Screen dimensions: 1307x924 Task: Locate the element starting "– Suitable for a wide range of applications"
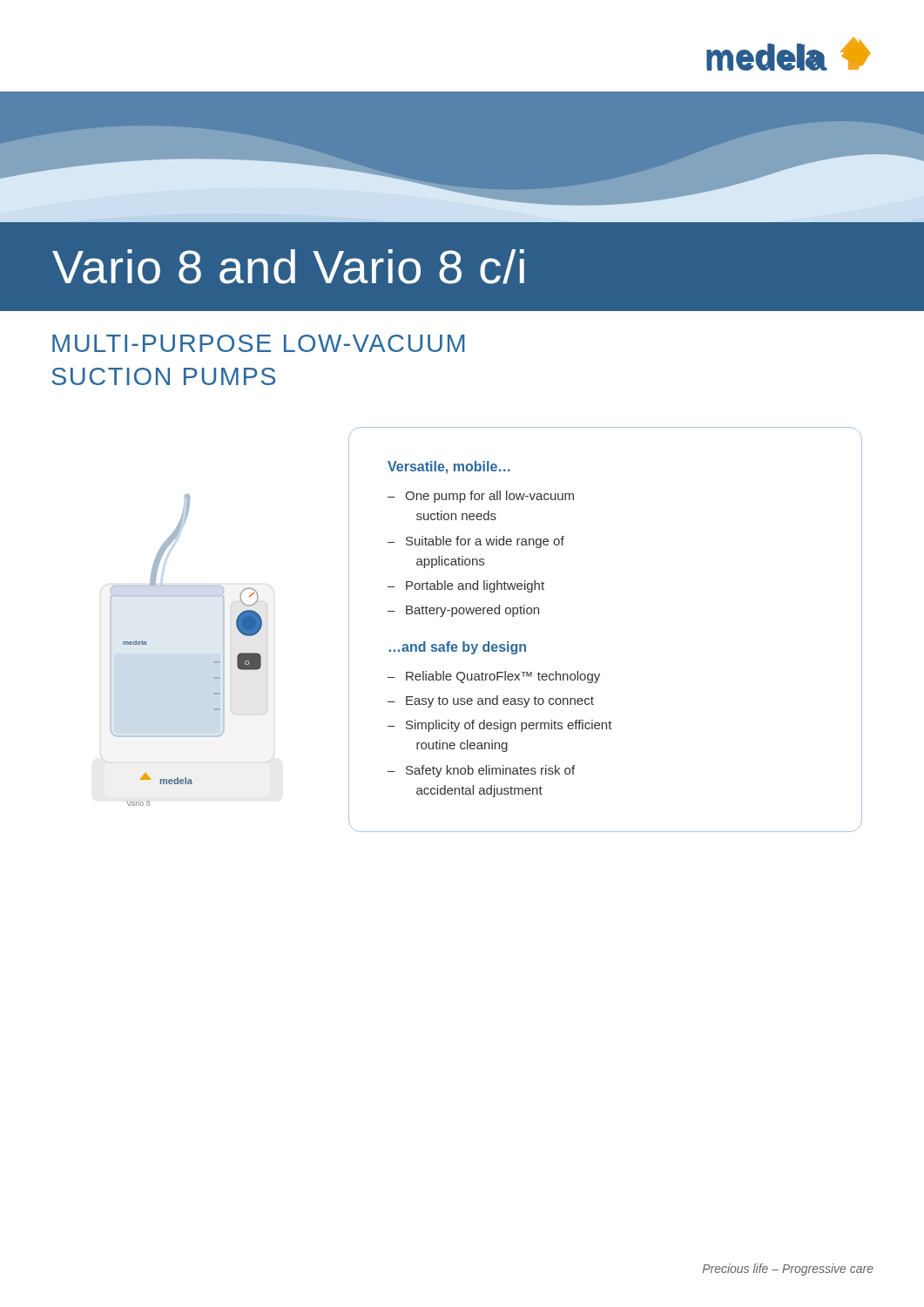(x=476, y=549)
